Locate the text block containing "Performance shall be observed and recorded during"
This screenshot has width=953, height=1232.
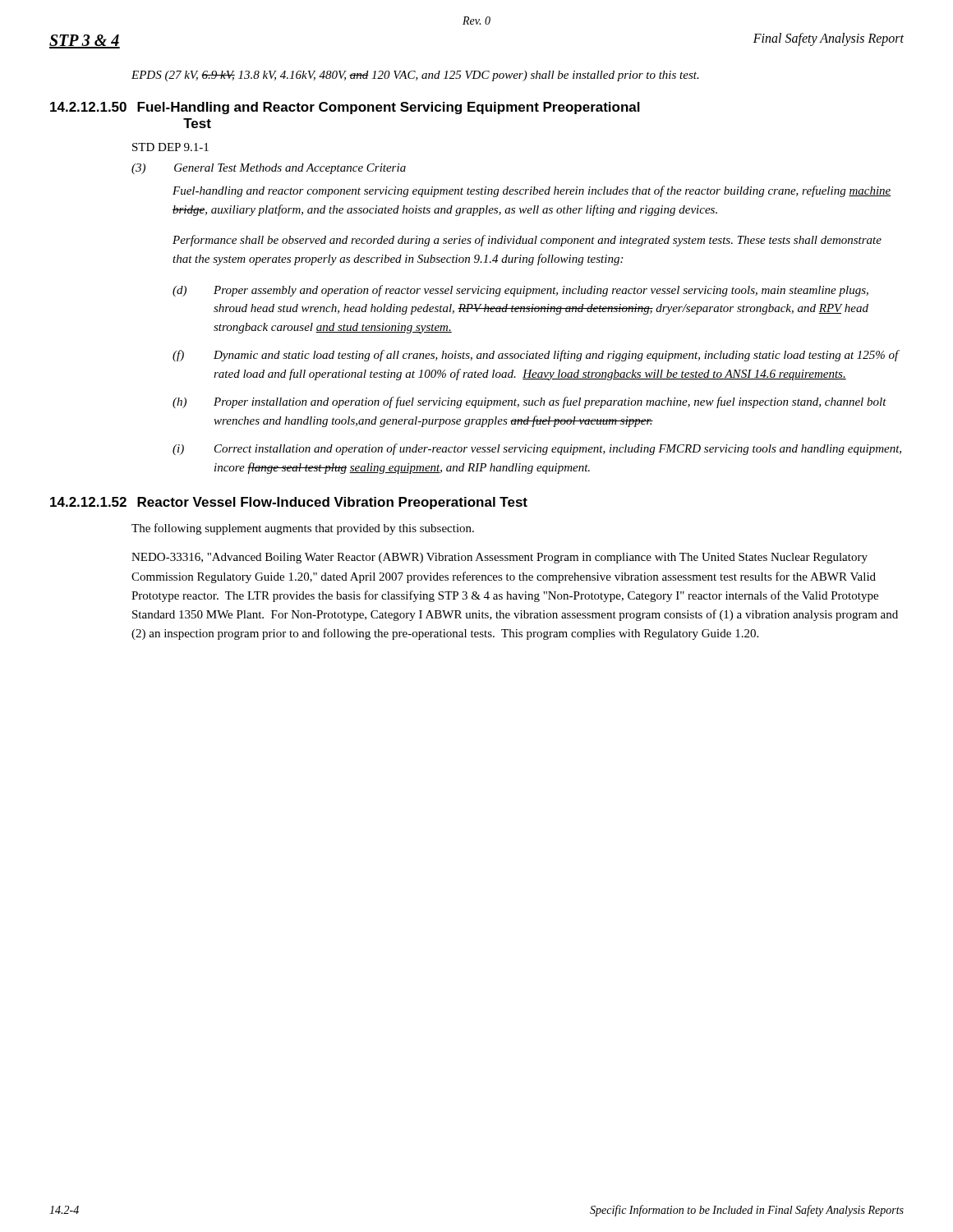tap(527, 249)
